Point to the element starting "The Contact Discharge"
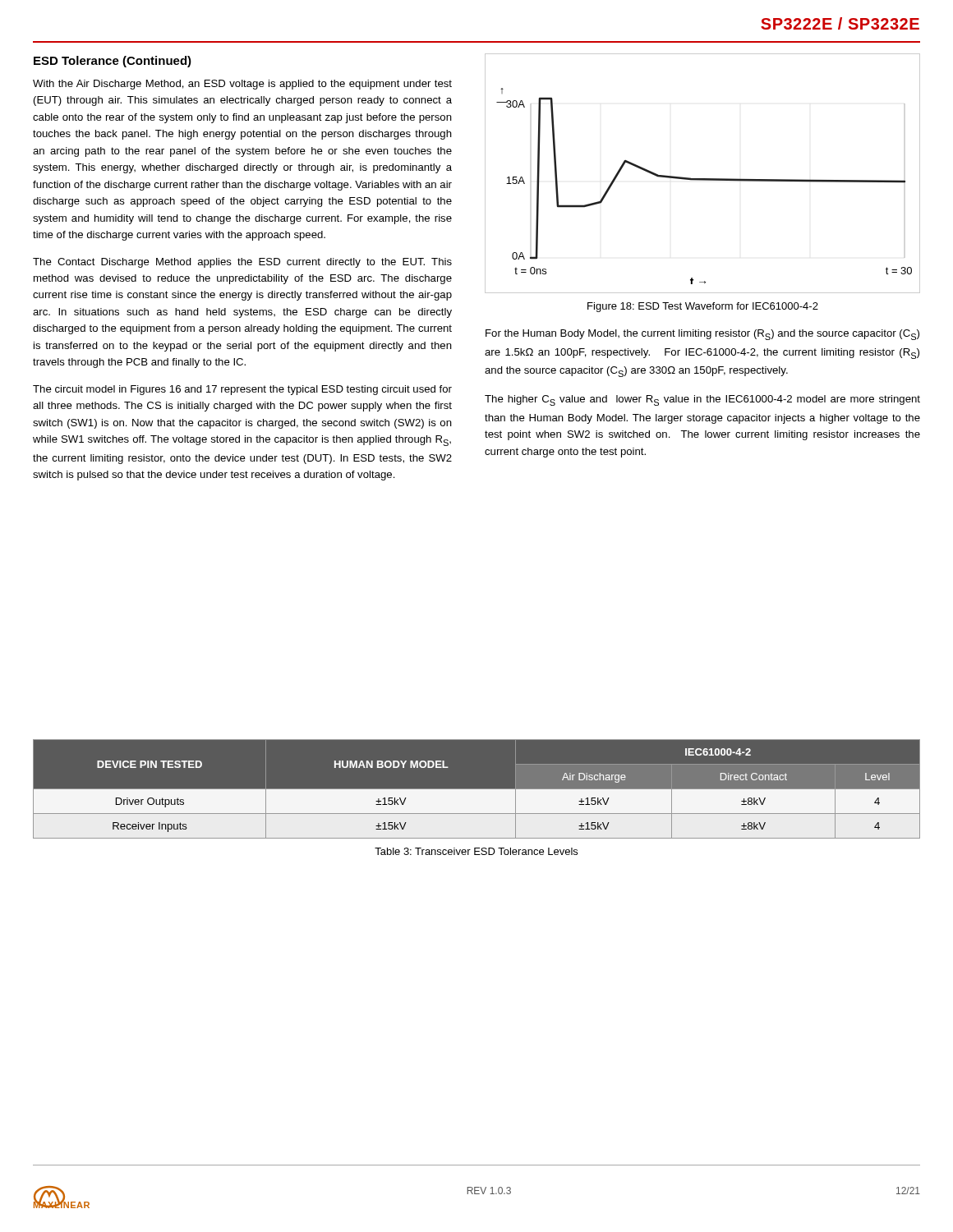This screenshot has height=1232, width=953. pos(242,312)
